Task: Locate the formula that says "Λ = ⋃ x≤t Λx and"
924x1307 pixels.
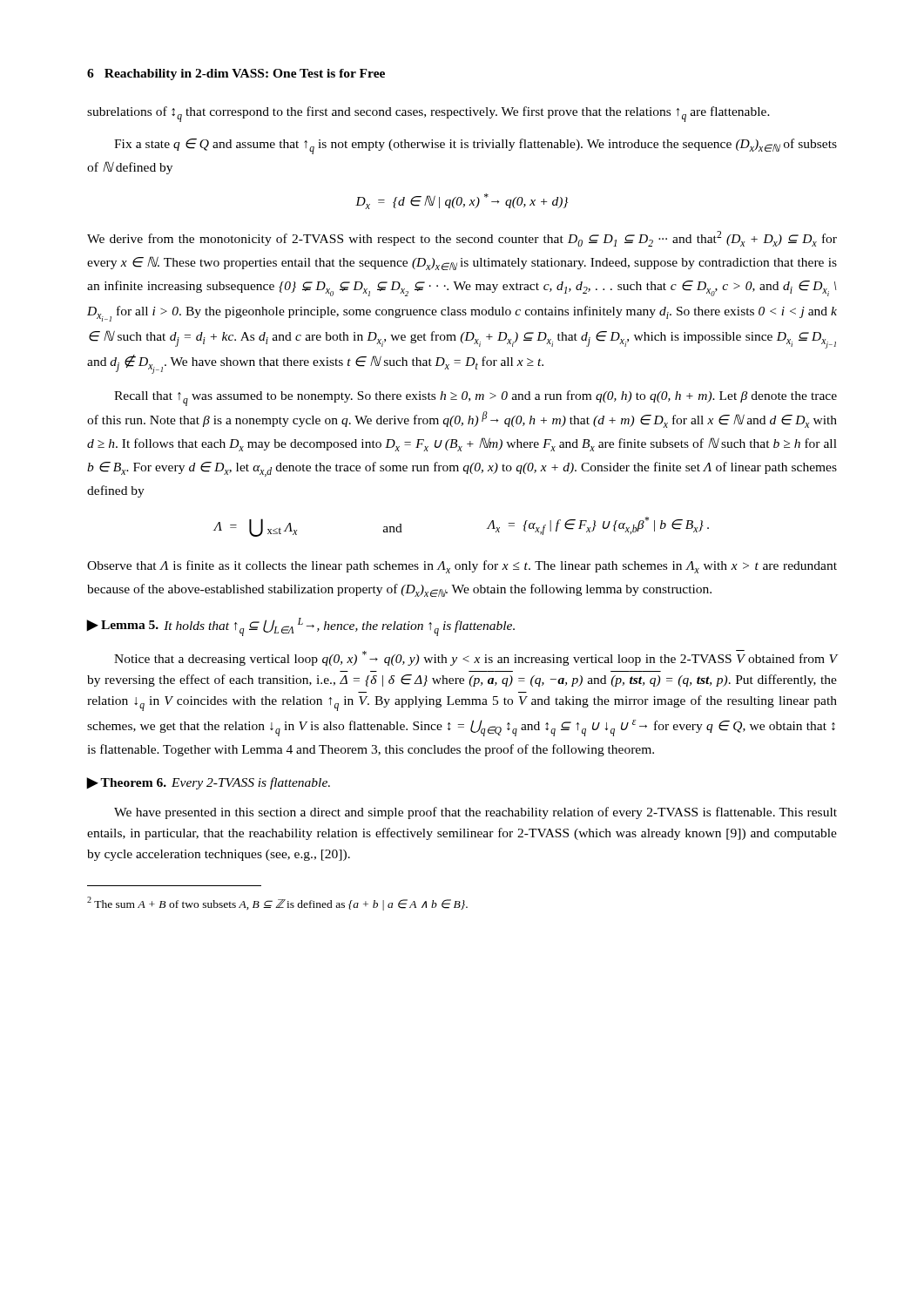Action: [251, 527]
